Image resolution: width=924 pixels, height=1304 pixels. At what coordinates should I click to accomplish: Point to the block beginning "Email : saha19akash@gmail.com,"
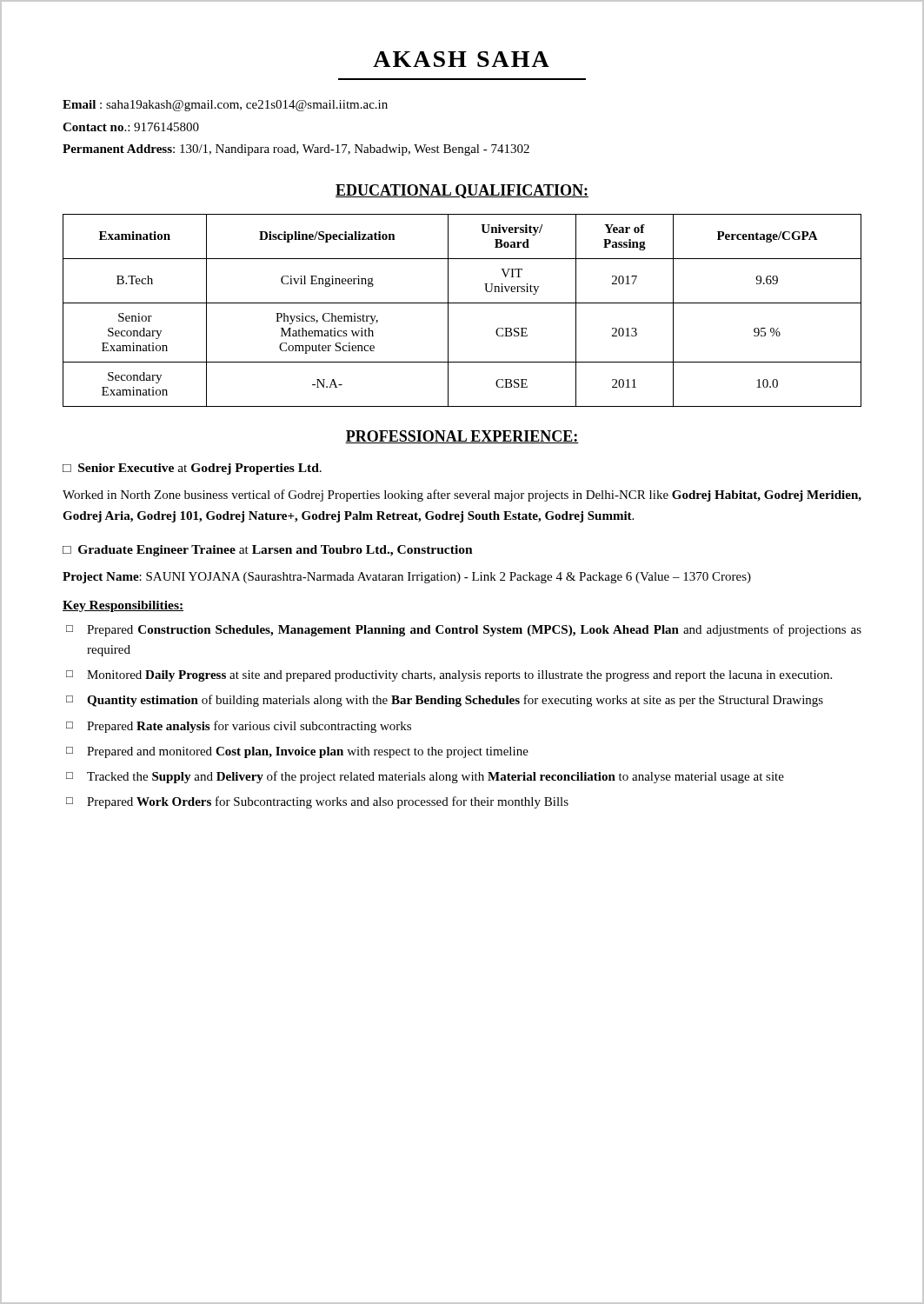(x=225, y=106)
